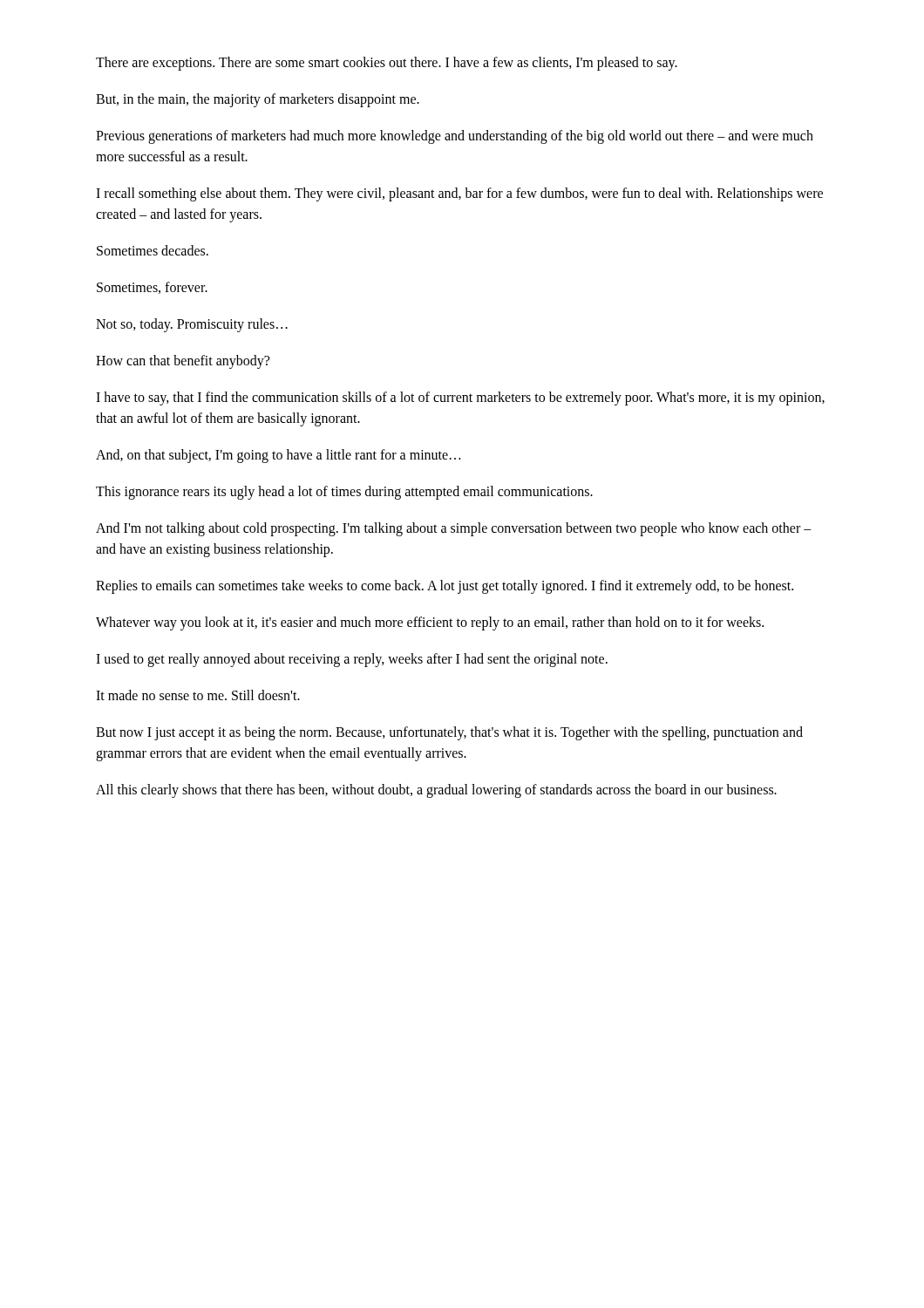
Task: Select the text with the text "Sometimes, forever."
Action: (x=152, y=287)
